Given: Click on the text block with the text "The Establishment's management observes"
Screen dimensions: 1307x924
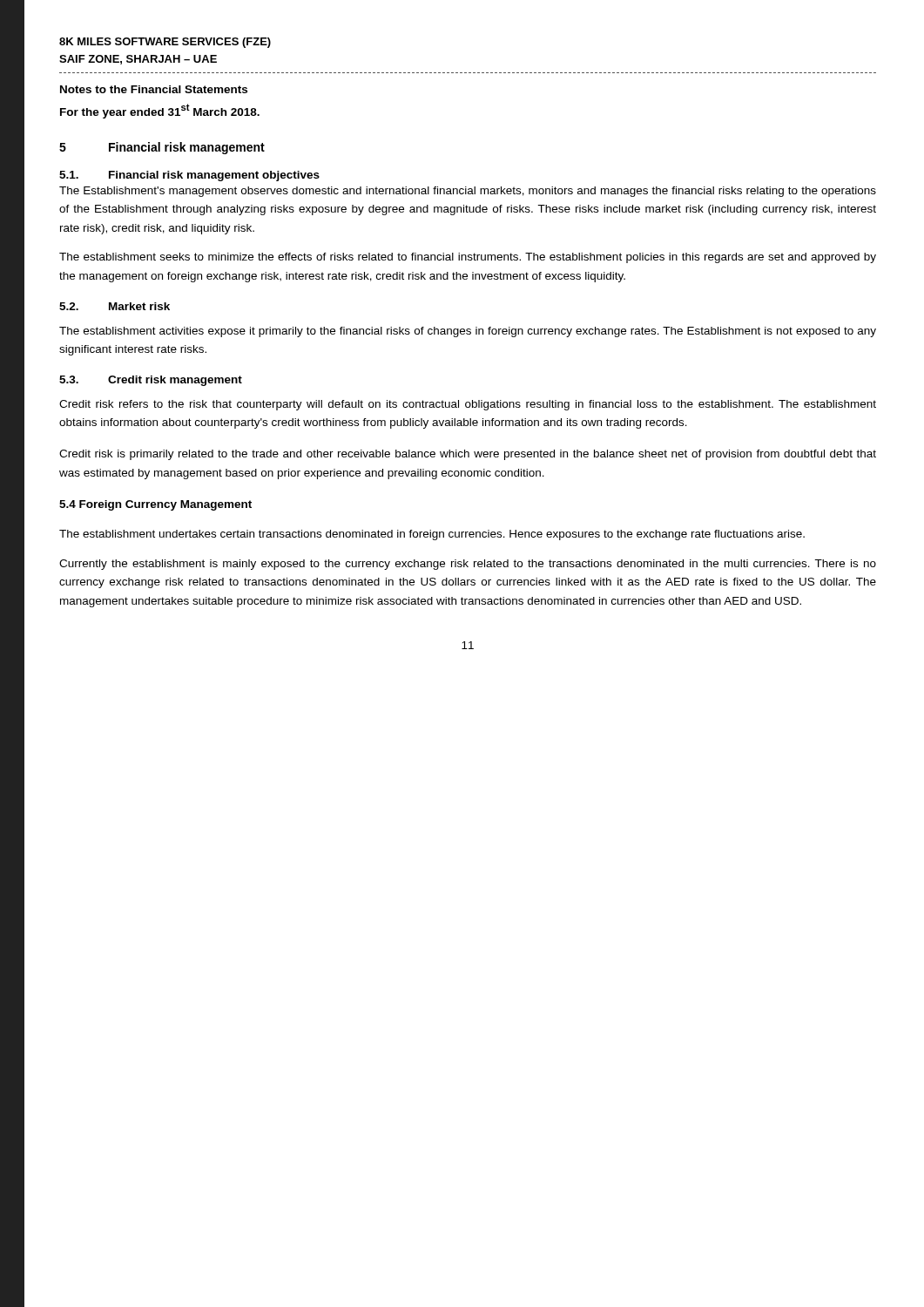Looking at the screenshot, I should tap(468, 209).
